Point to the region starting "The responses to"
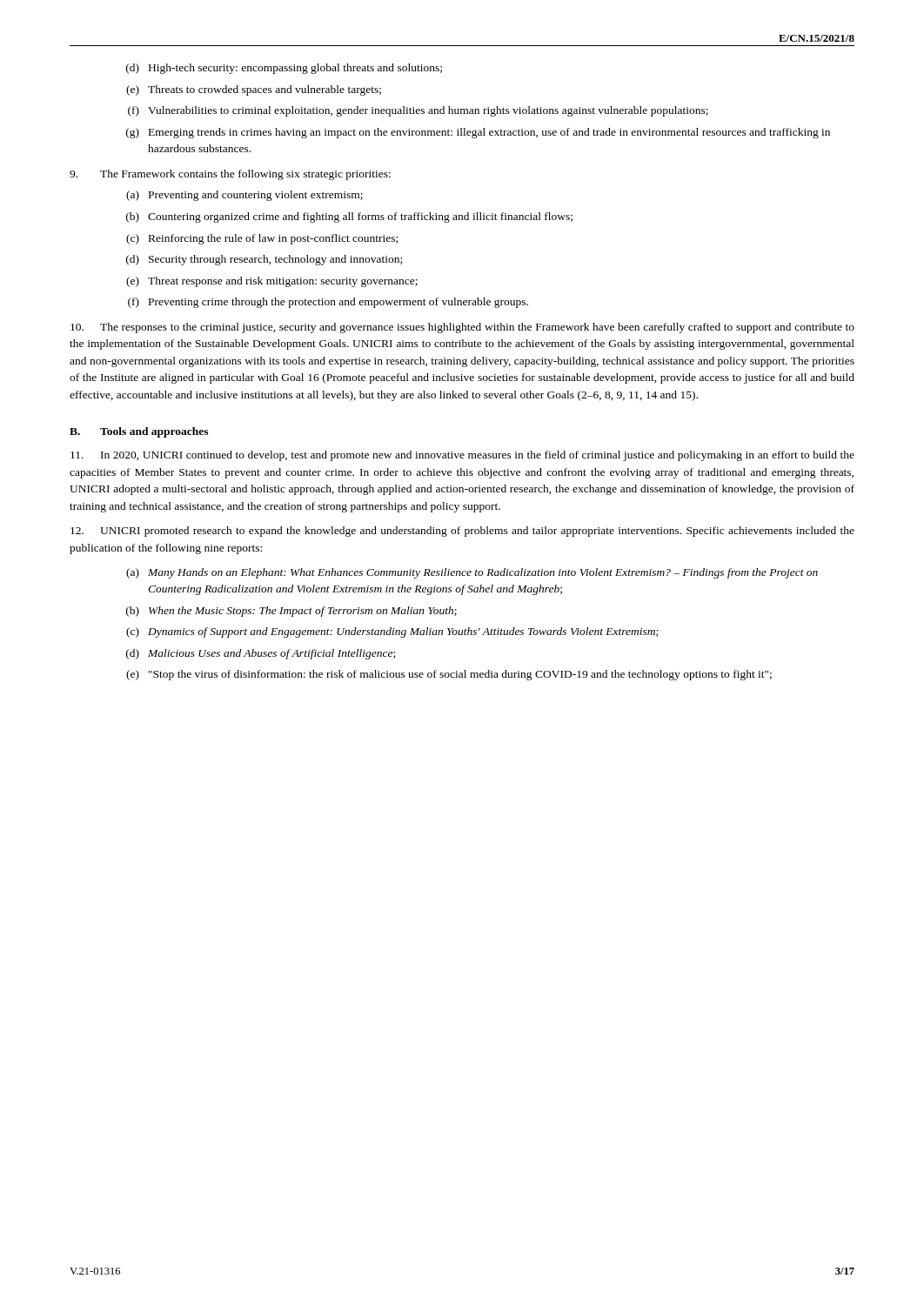Screen dimensions: 1305x924 coord(462,360)
